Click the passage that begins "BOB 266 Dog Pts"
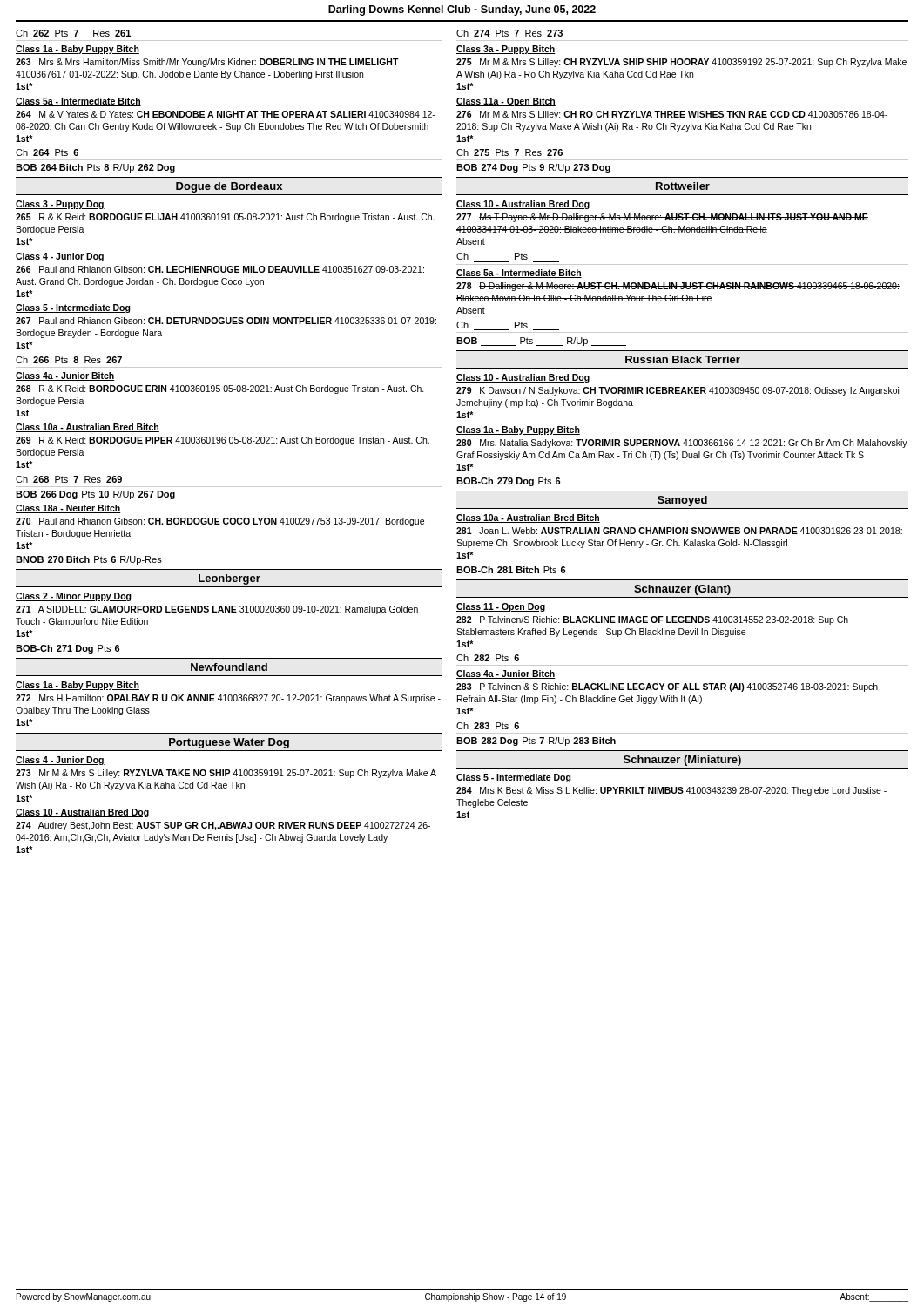Viewport: 924px width, 1307px height. [95, 494]
